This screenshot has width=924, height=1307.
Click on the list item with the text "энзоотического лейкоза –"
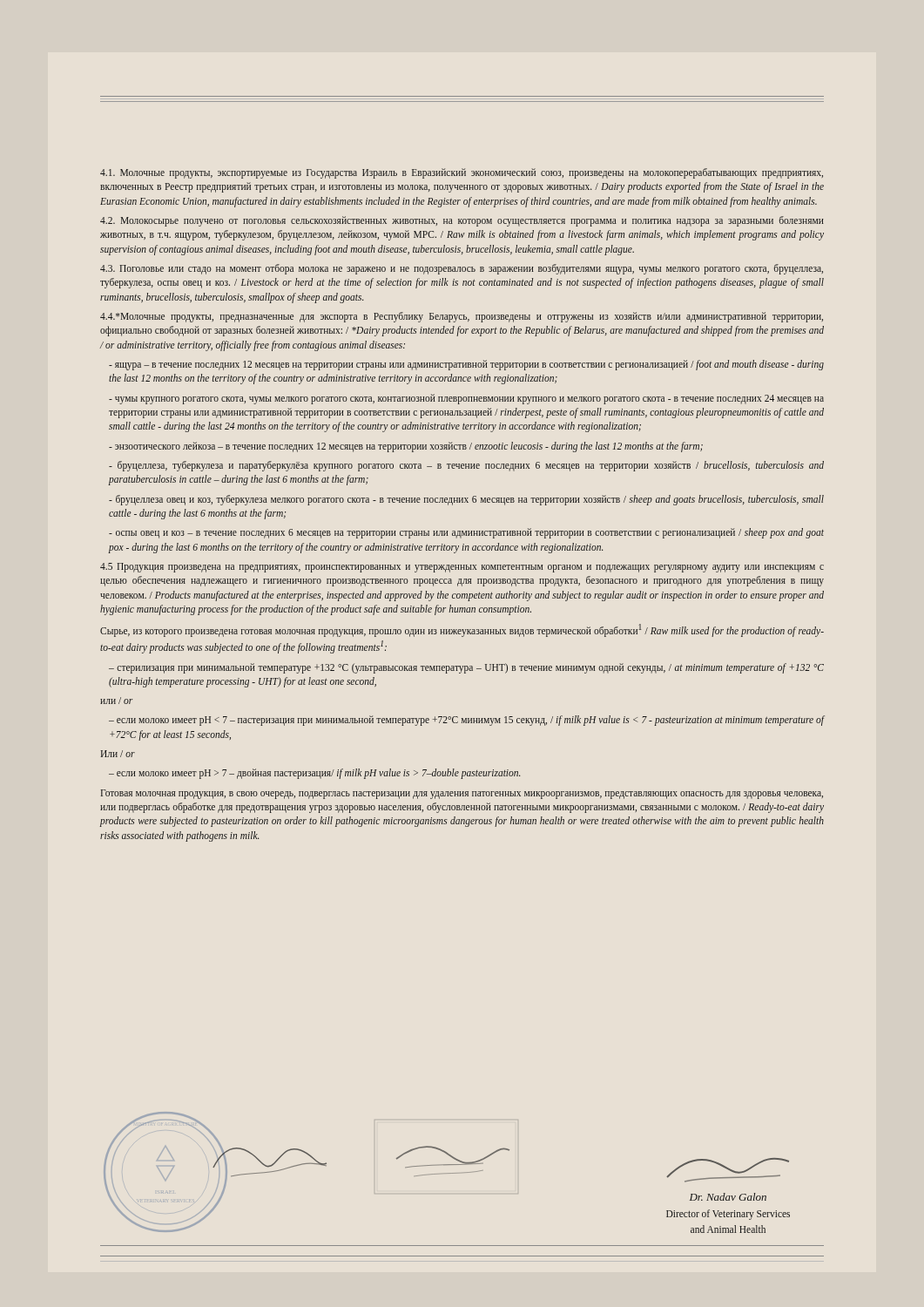[x=406, y=446]
